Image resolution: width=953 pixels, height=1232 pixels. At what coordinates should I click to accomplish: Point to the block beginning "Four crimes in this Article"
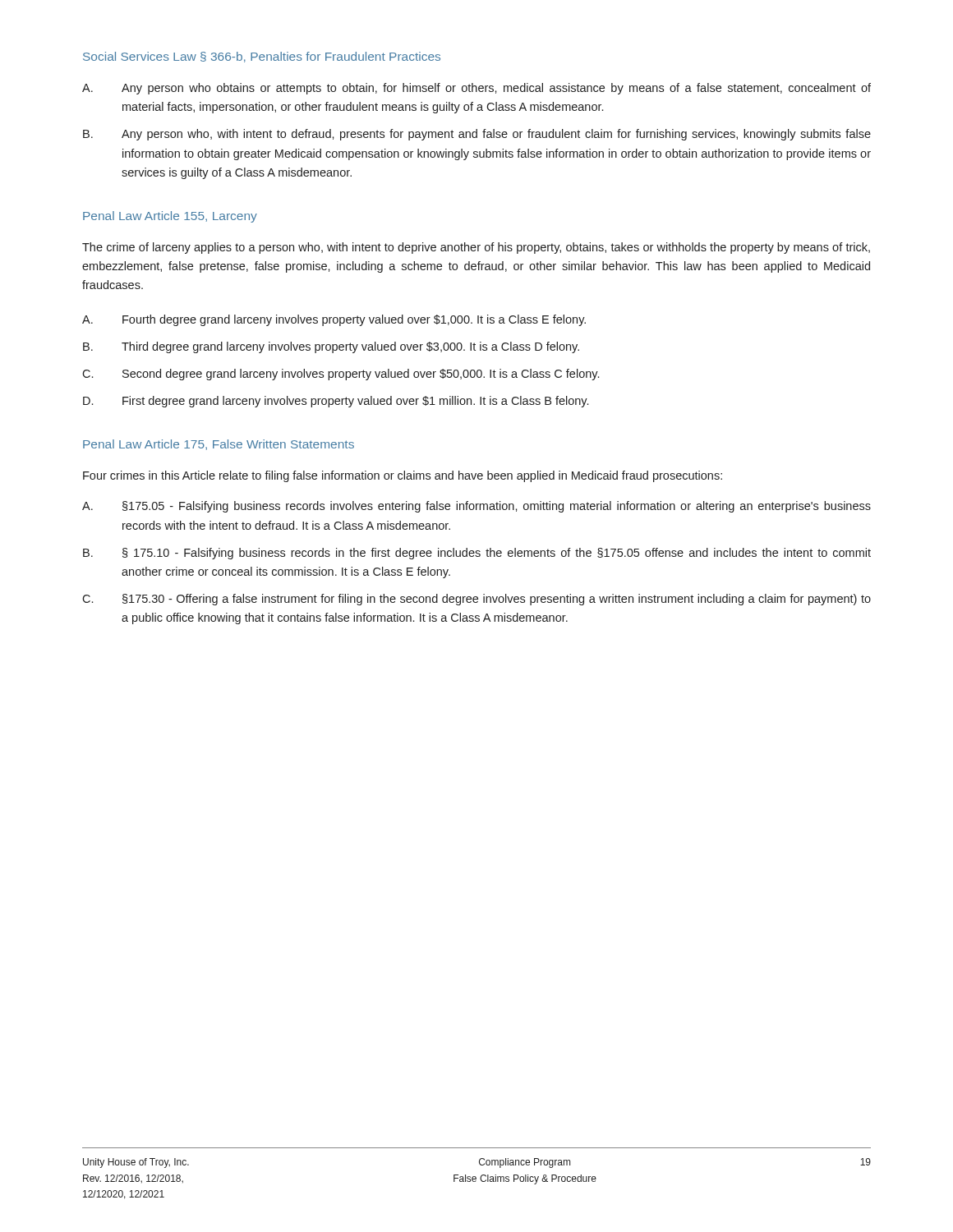(476, 476)
